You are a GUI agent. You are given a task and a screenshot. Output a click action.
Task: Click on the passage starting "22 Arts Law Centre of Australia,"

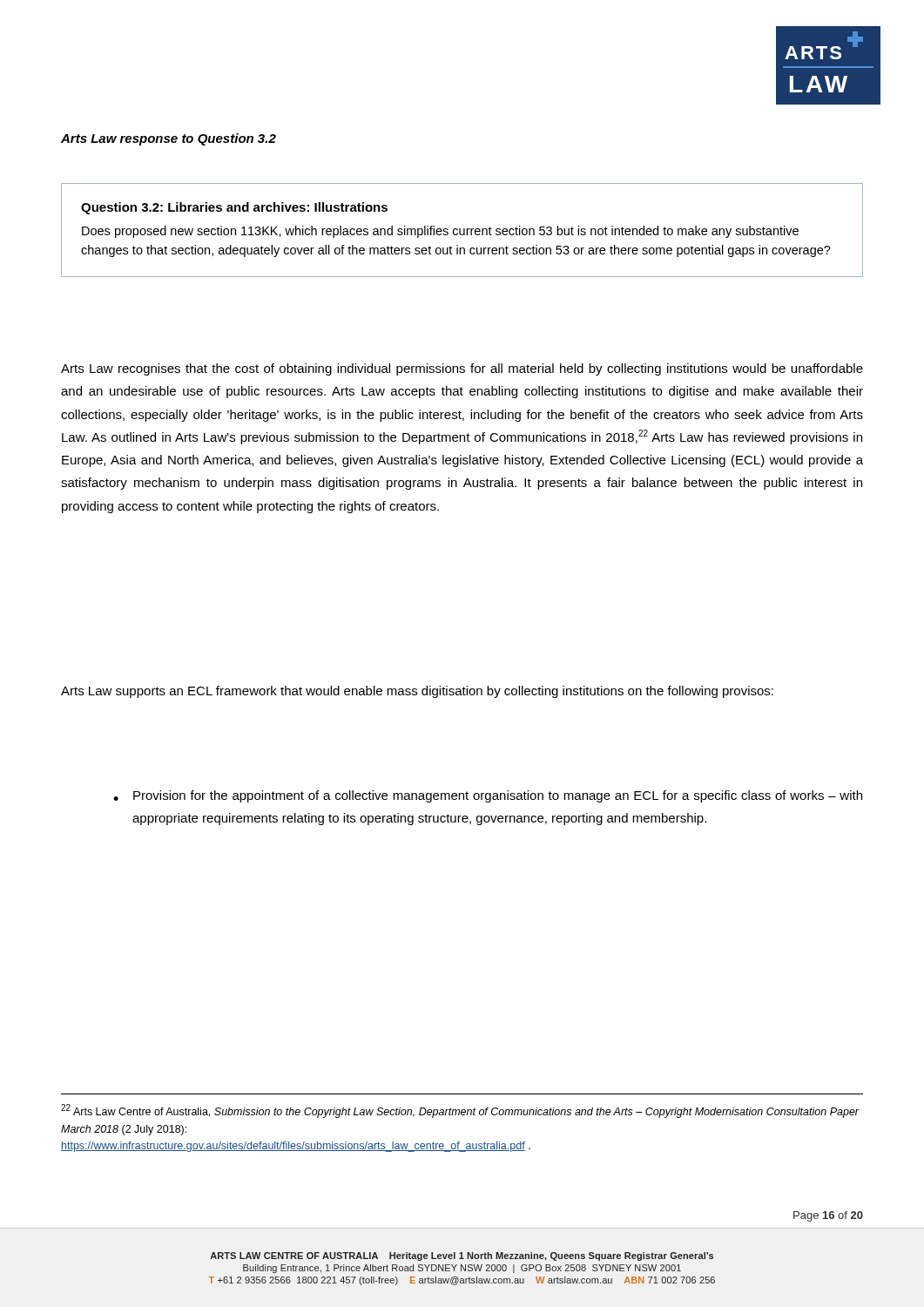460,1111
